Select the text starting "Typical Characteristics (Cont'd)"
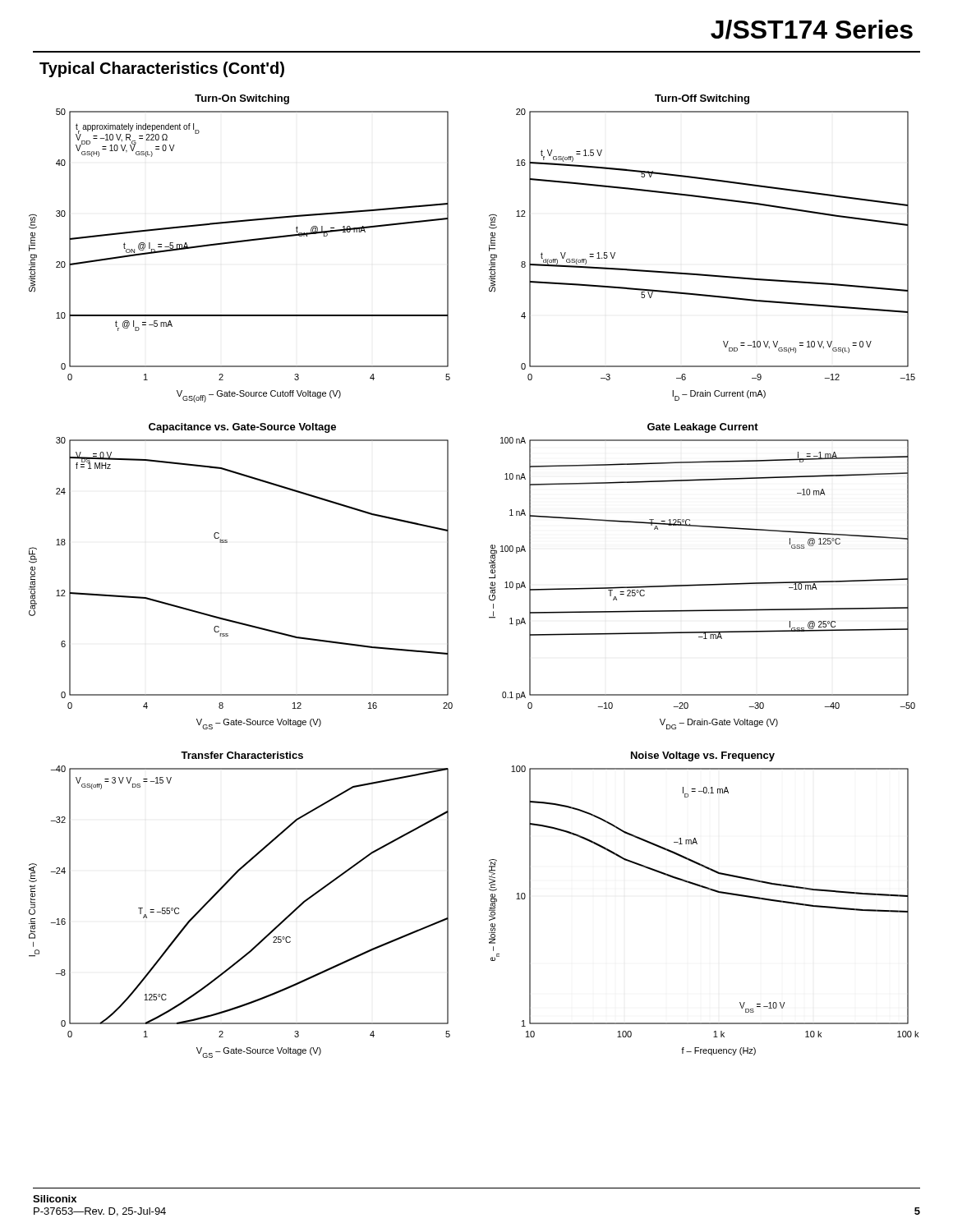Viewport: 953px width, 1232px height. coord(162,68)
